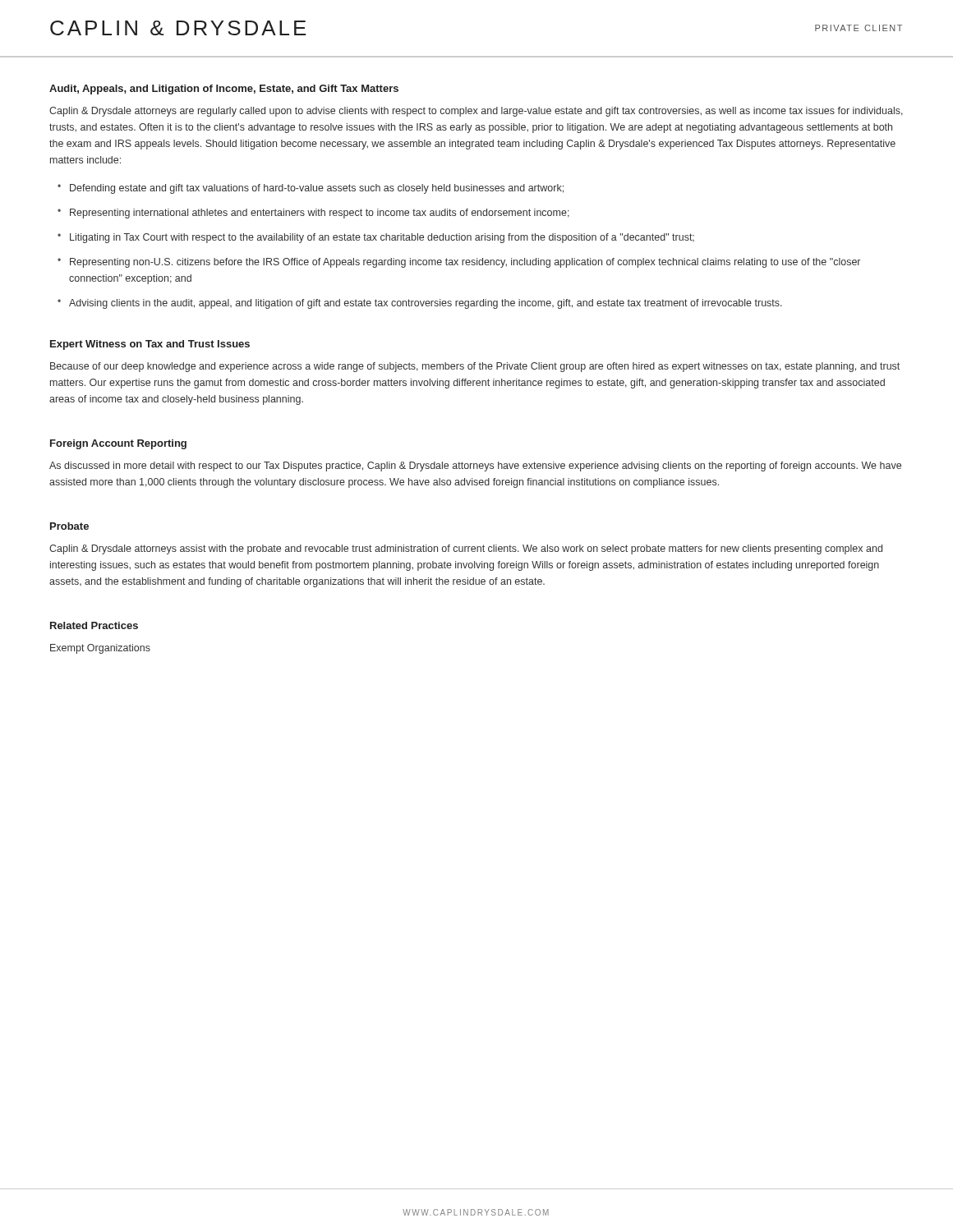Locate the section header that opens with "Audit, Appeals, and Litigation"
The height and width of the screenshot is (1232, 953).
click(224, 90)
